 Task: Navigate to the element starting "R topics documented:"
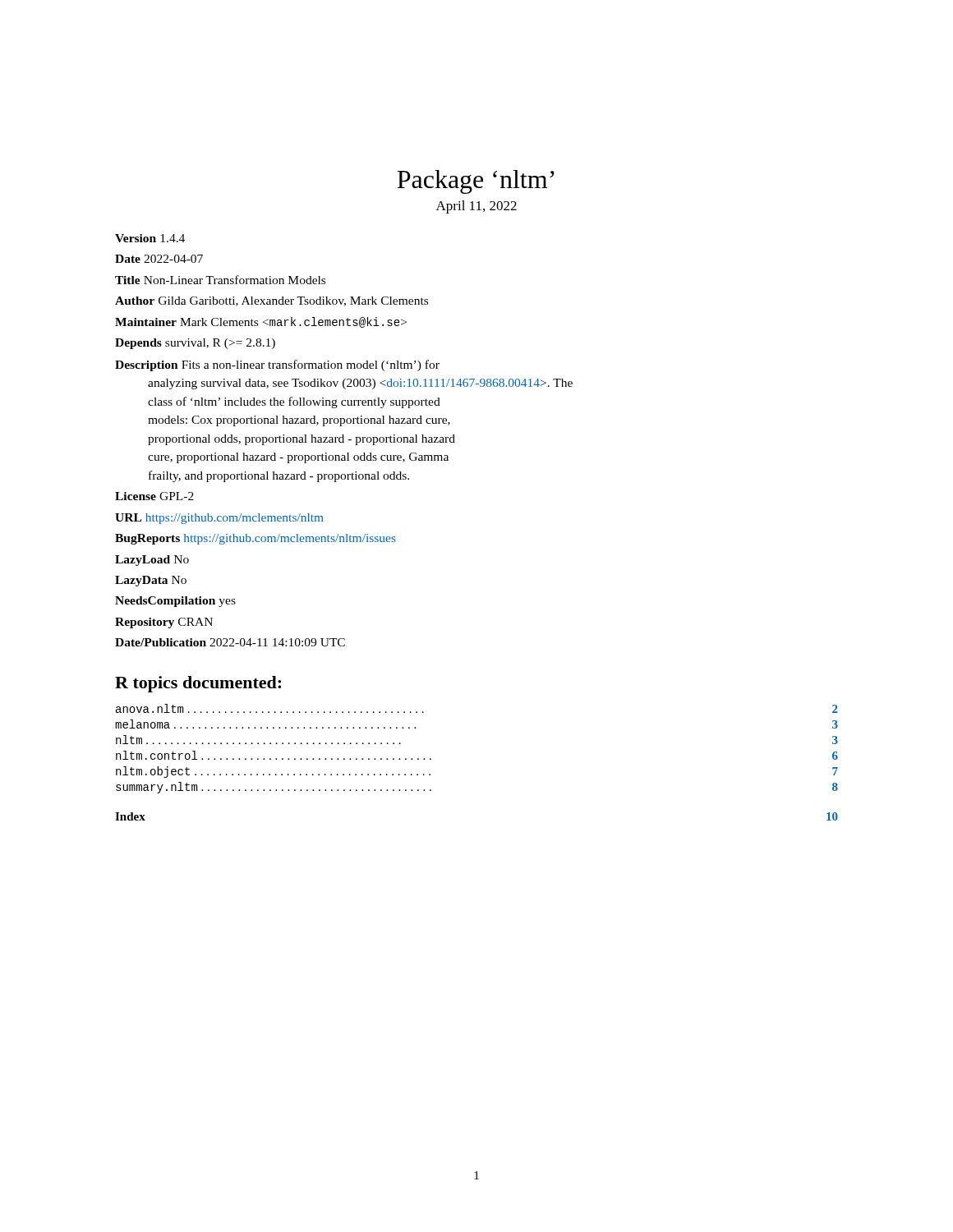click(199, 682)
